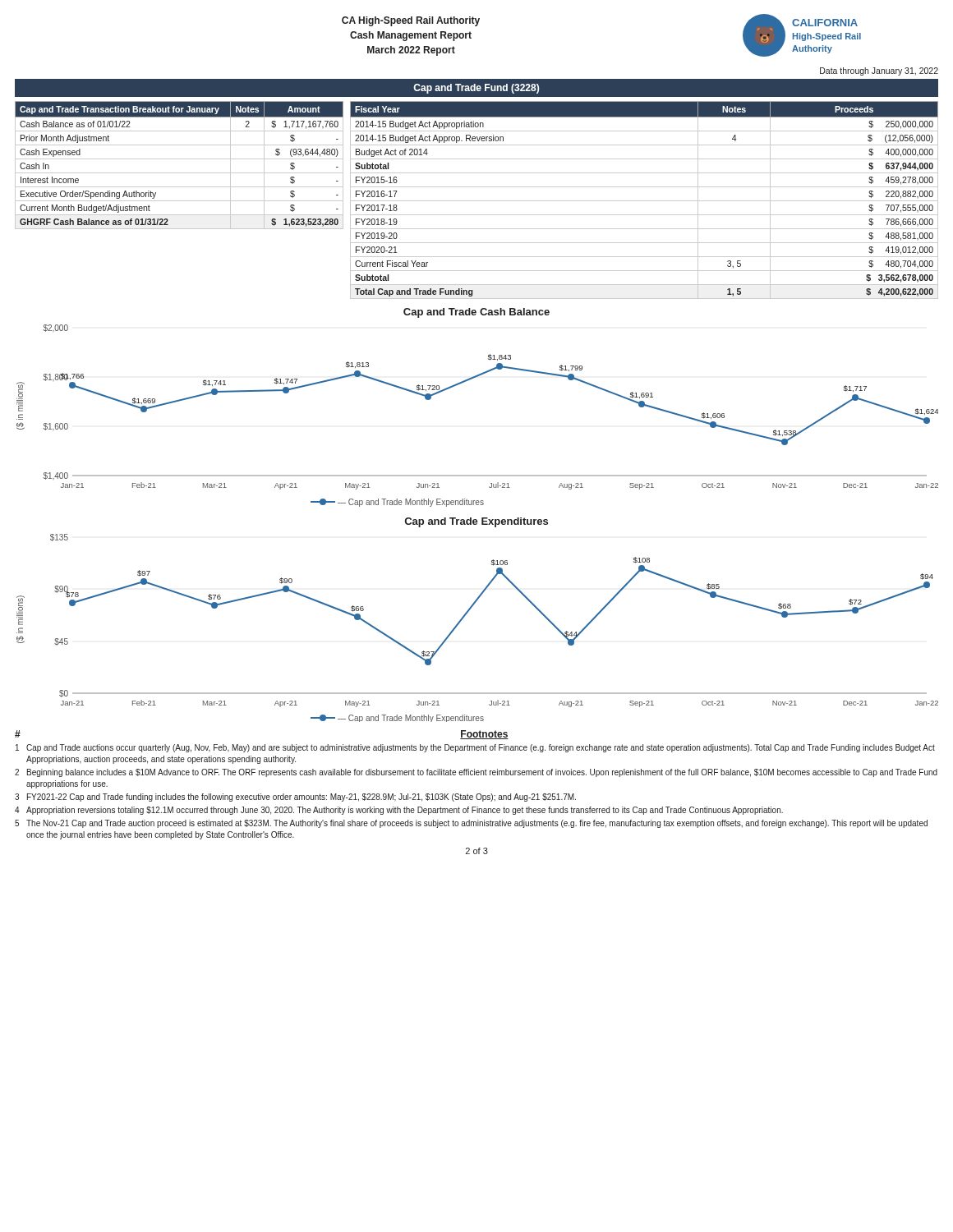Viewport: 953px width, 1232px height.
Task: Select the region starting "1 Cap and Trade auctions occur quarterly (Aug,"
Action: point(476,754)
